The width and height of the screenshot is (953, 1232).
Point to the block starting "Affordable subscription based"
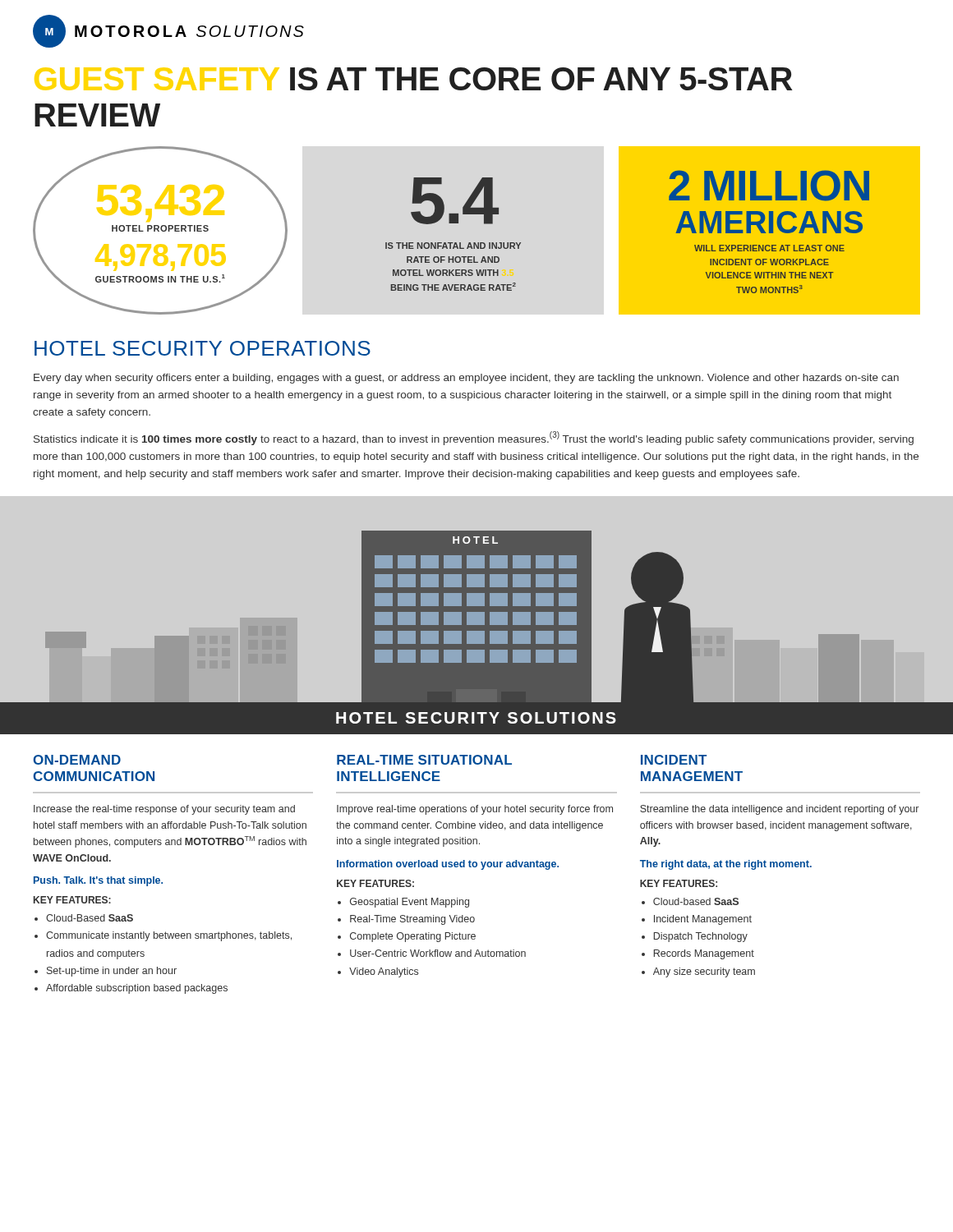pos(137,988)
